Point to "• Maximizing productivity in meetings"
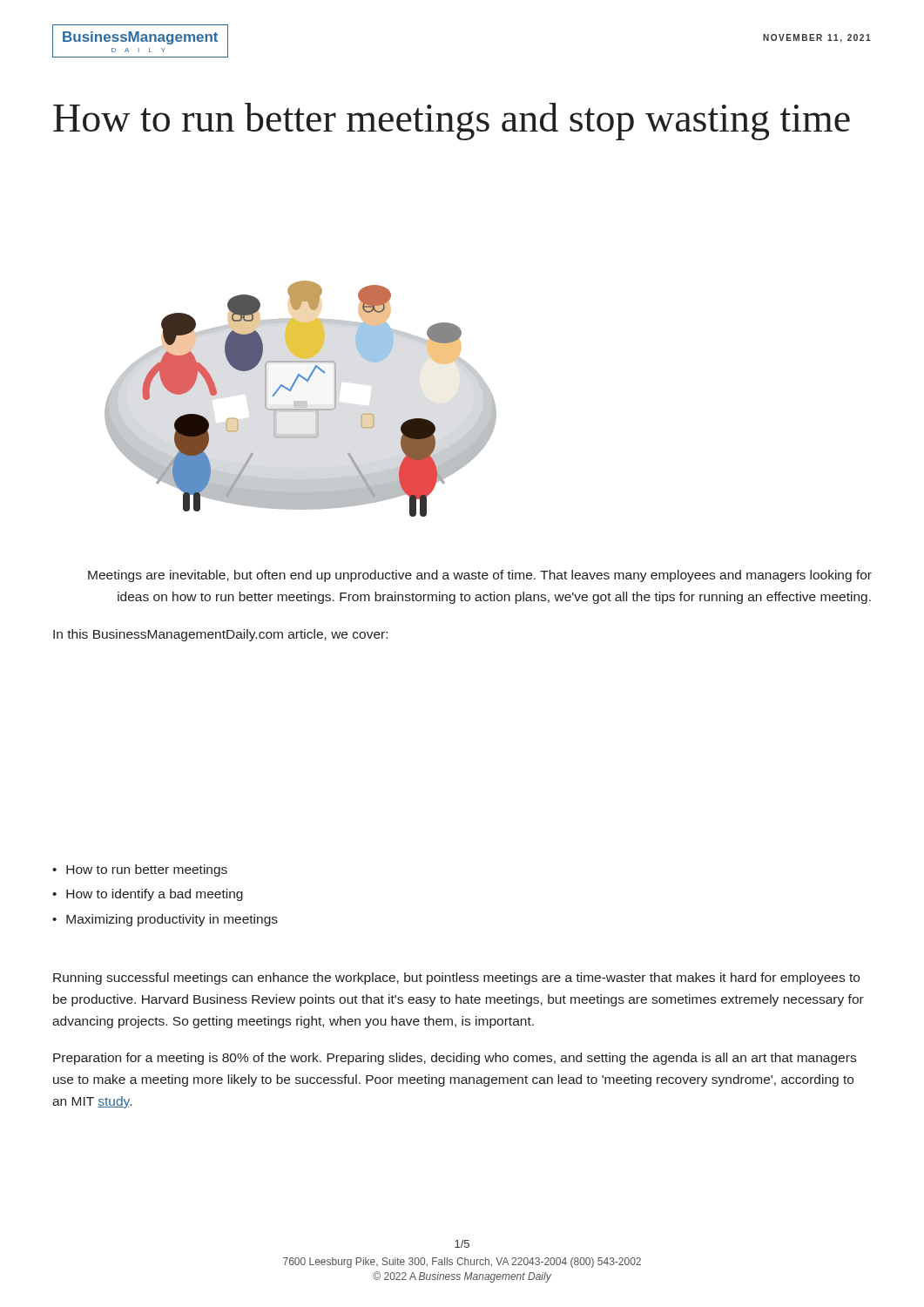The height and width of the screenshot is (1307, 924). coord(165,919)
